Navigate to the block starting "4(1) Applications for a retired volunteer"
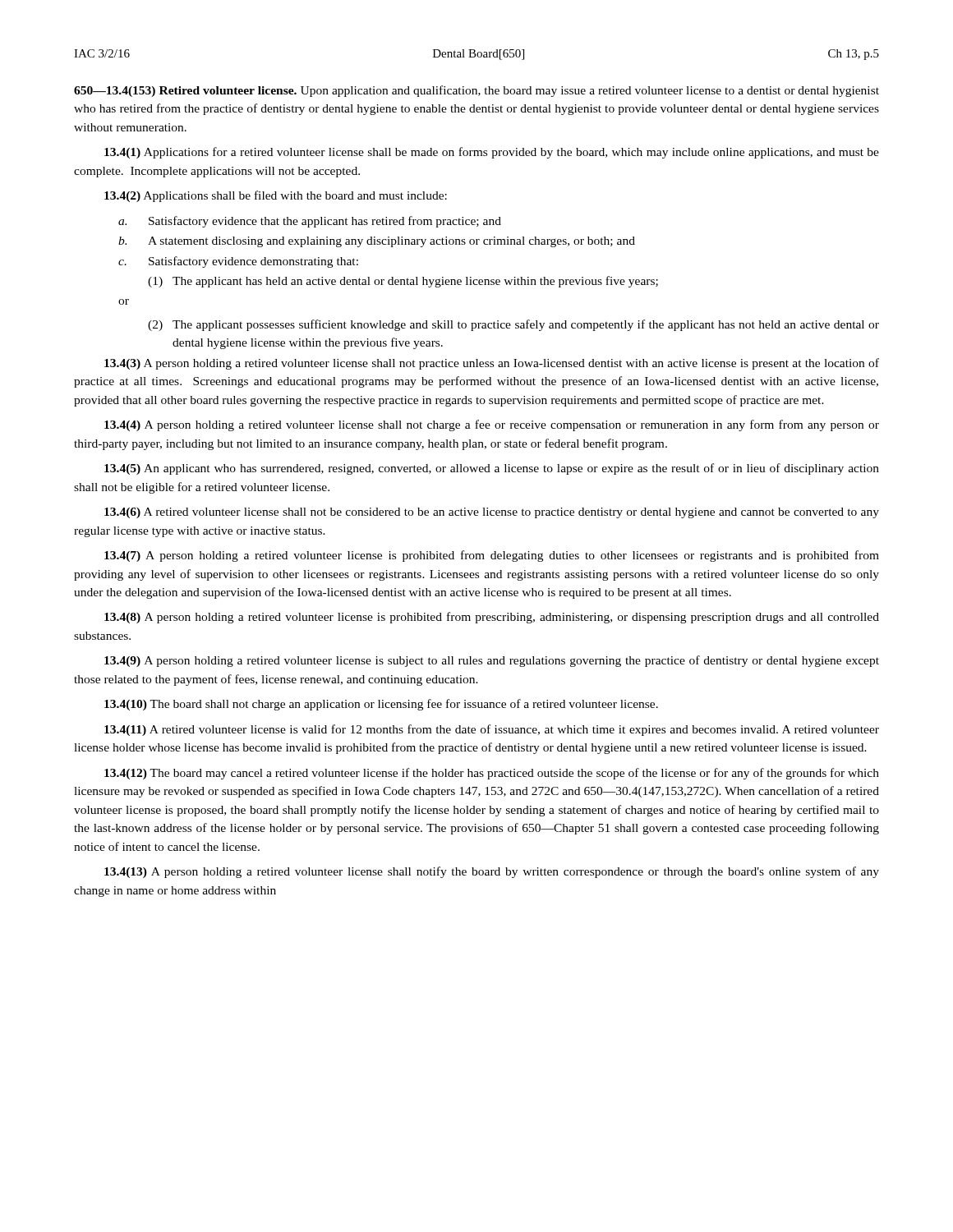Image resolution: width=953 pixels, height=1232 pixels. click(x=476, y=162)
